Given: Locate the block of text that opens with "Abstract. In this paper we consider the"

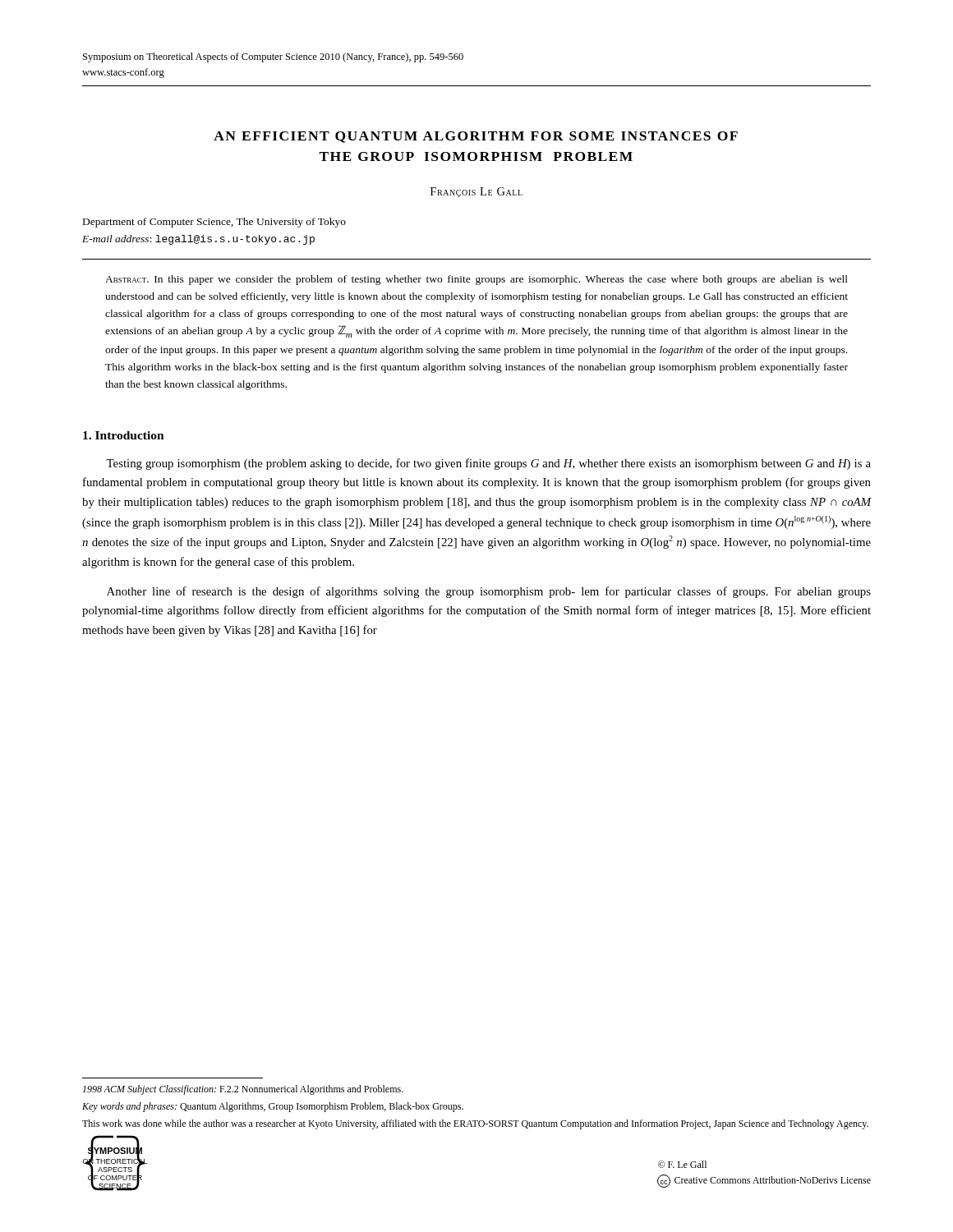Looking at the screenshot, I should [x=476, y=331].
